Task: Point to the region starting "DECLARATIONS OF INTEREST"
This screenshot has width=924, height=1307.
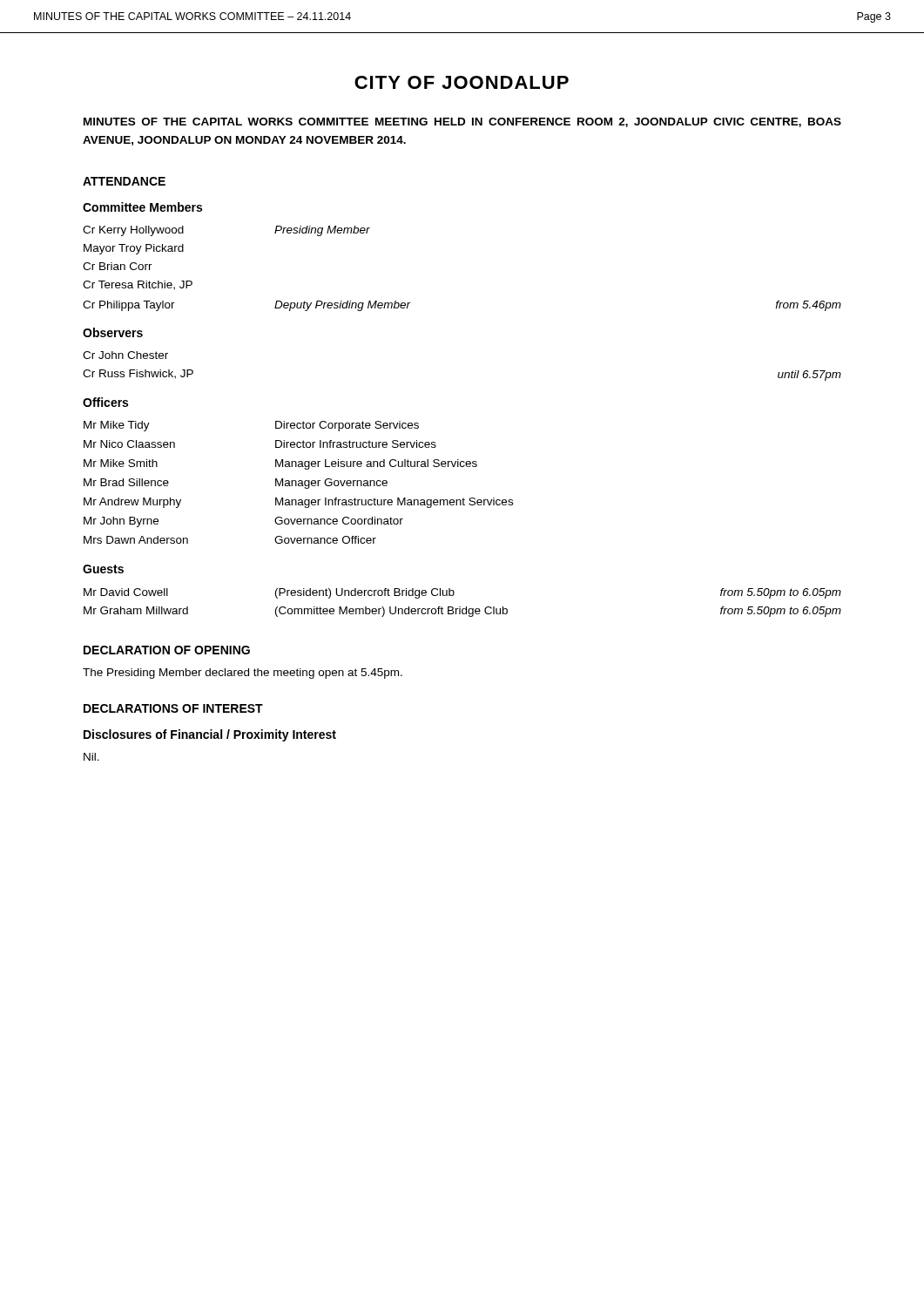Action: [173, 708]
